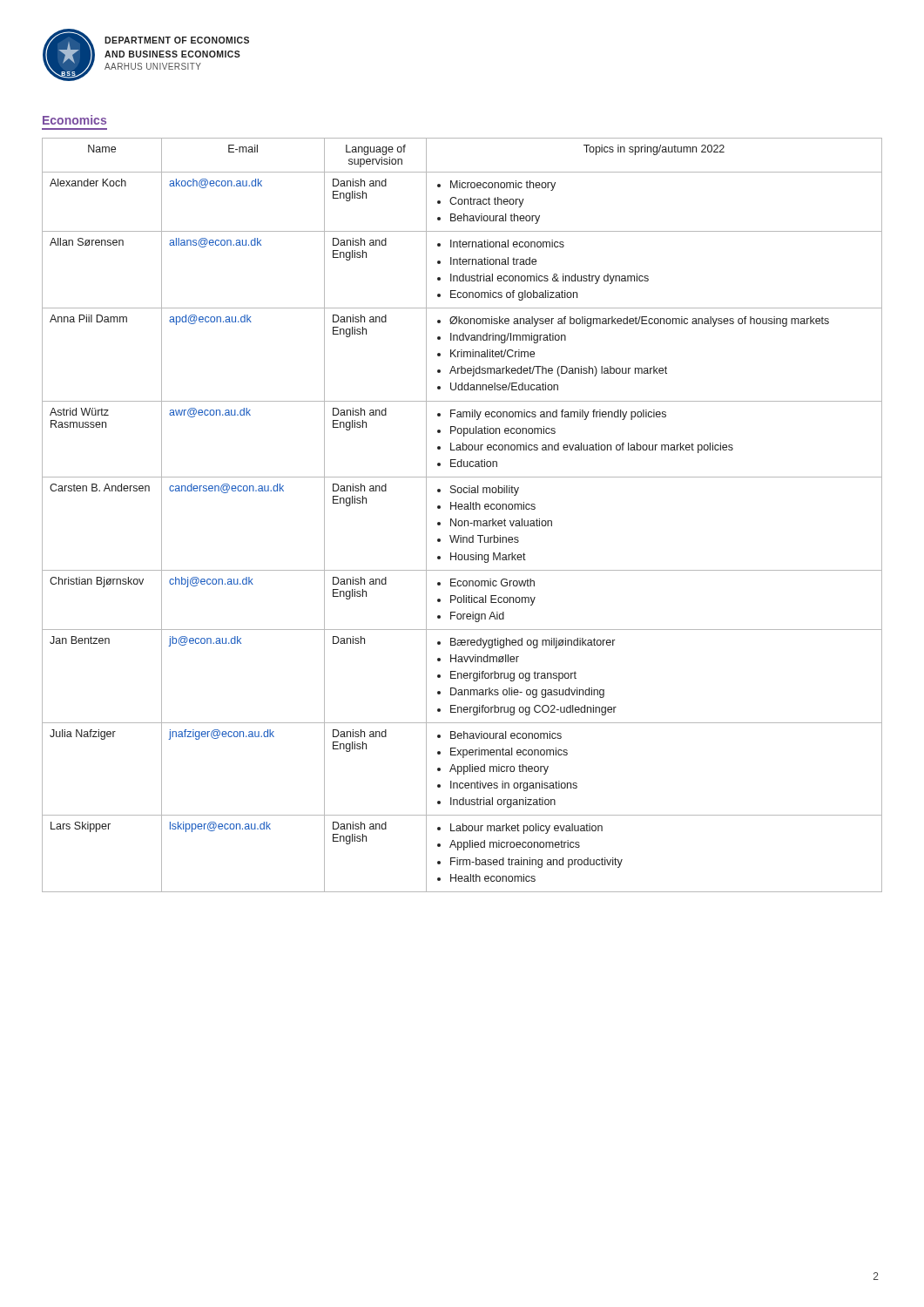Select the table that reads "Danish and English"
Screen dimensions: 1307x924
(x=462, y=515)
